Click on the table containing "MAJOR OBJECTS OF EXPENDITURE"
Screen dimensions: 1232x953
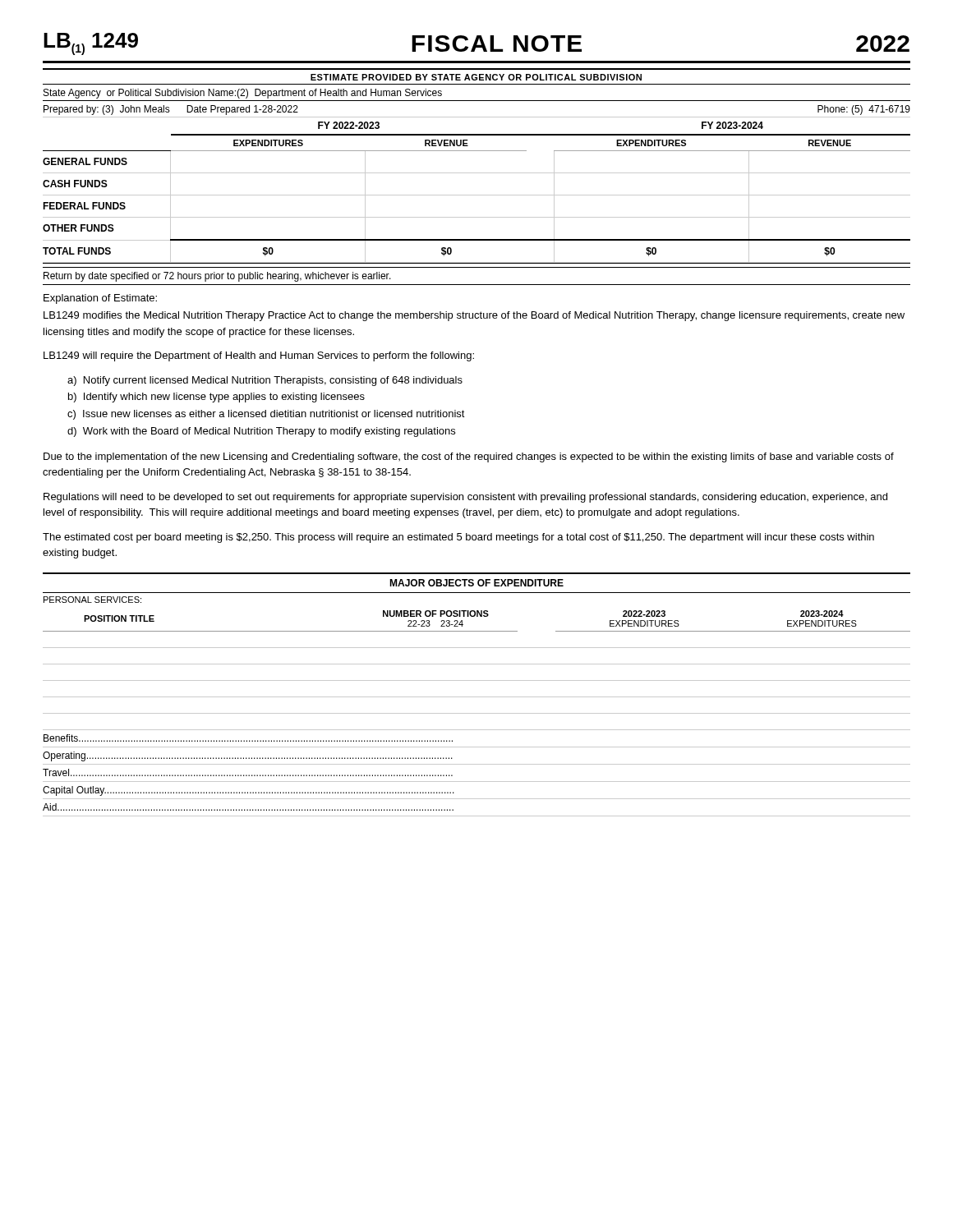476,694
